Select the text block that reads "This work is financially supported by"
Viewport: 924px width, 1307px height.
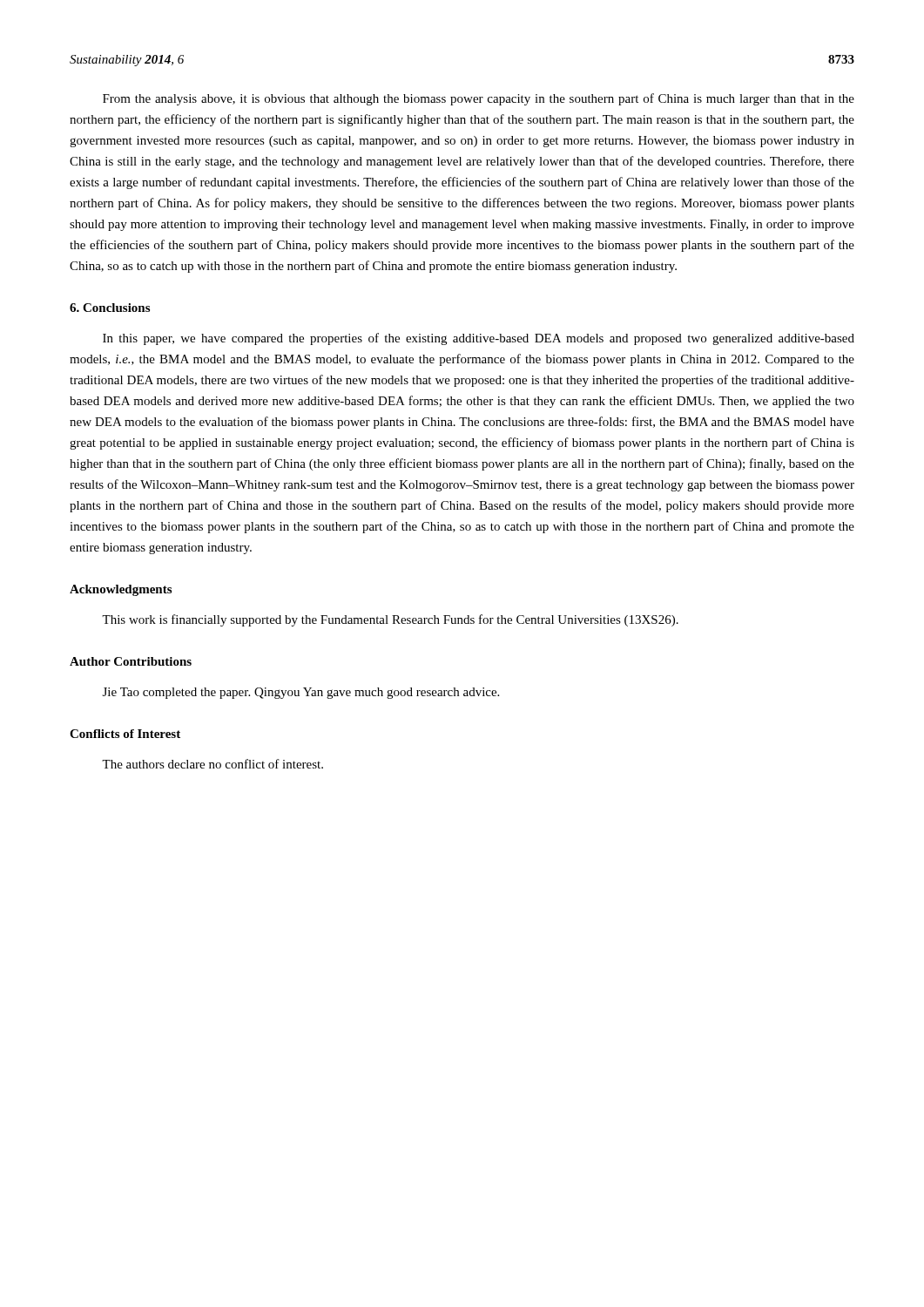(462, 620)
